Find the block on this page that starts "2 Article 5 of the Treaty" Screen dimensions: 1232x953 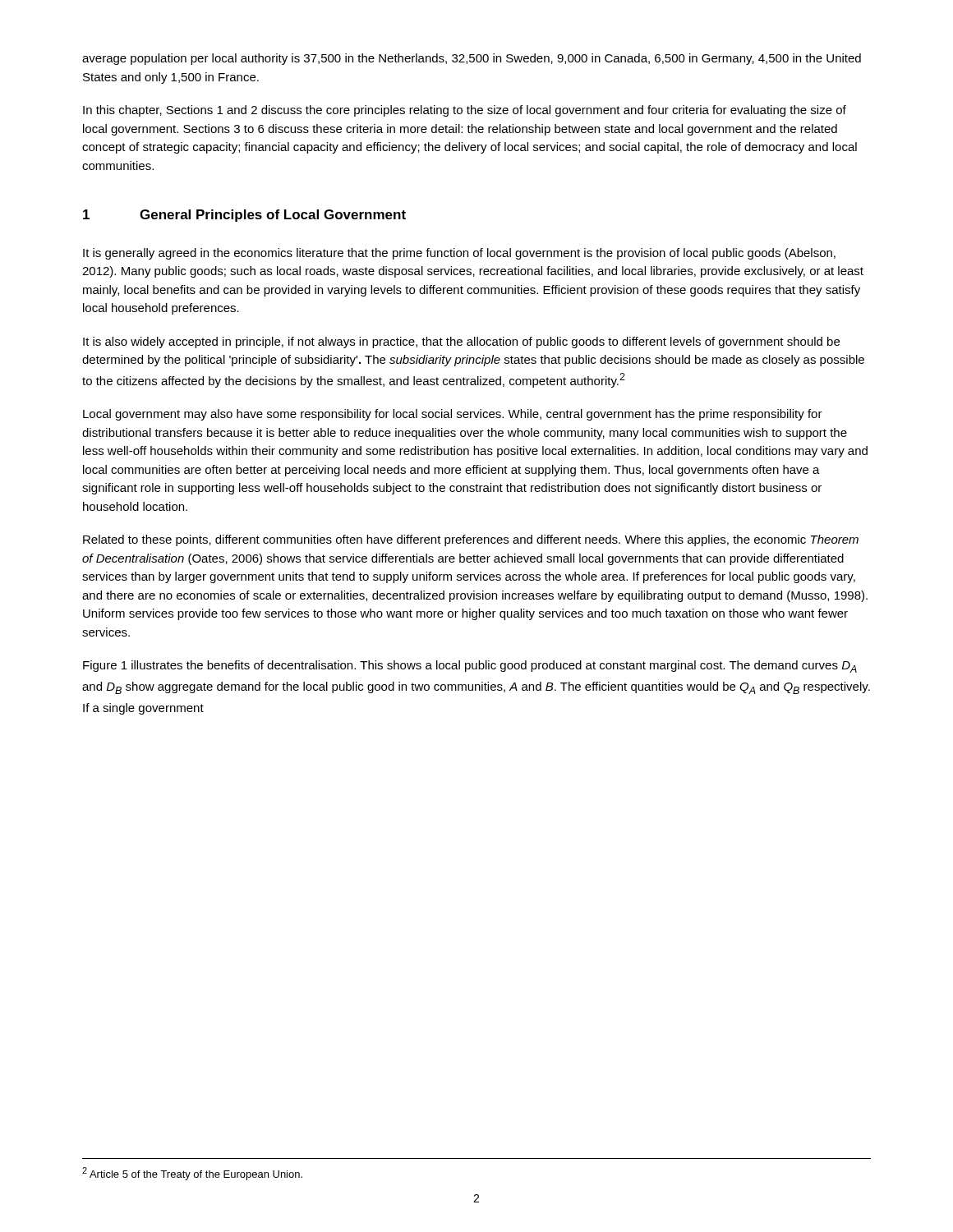tap(192, 1174)
